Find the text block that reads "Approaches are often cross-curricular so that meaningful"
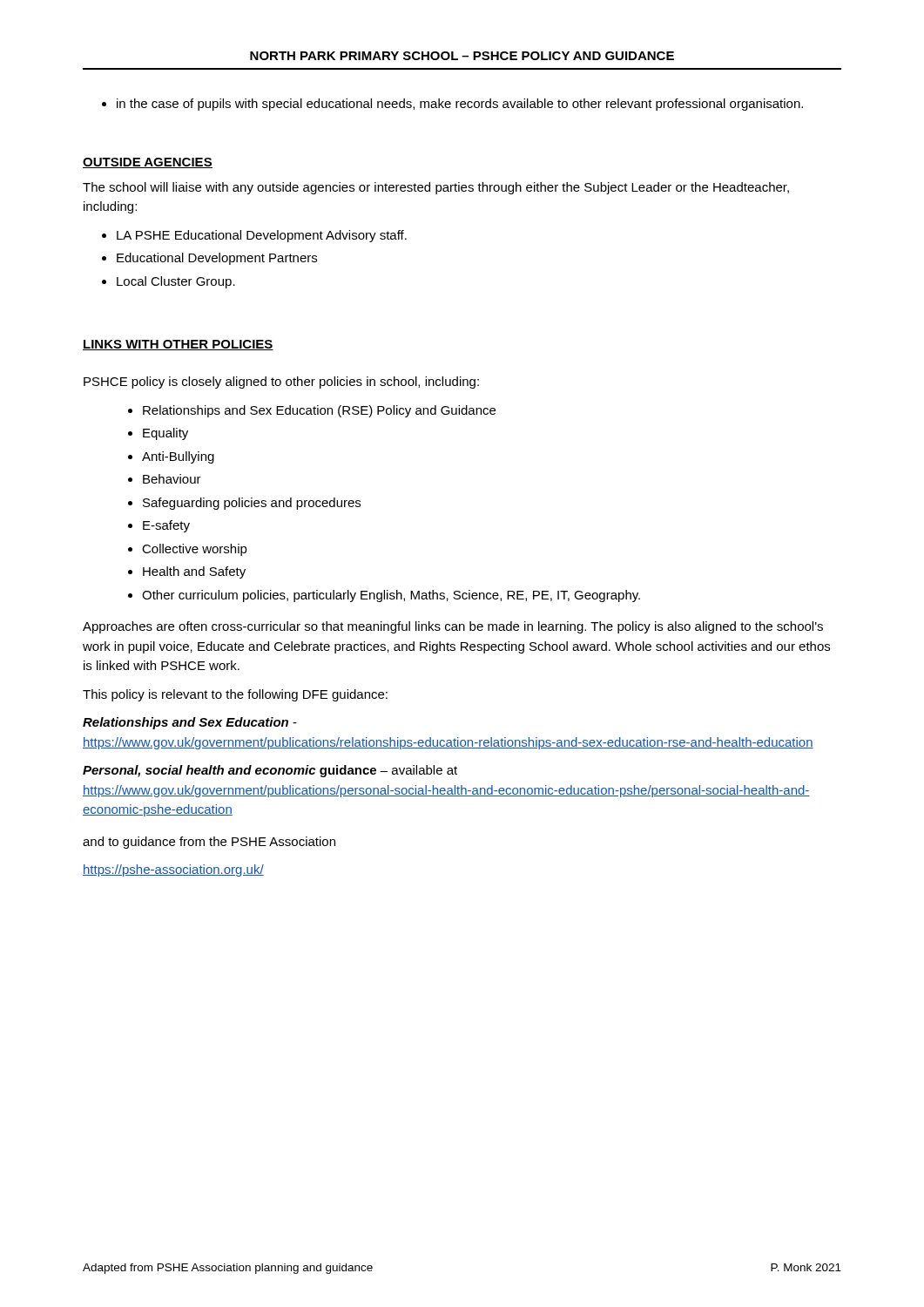This screenshot has height=1307, width=924. coord(457,646)
